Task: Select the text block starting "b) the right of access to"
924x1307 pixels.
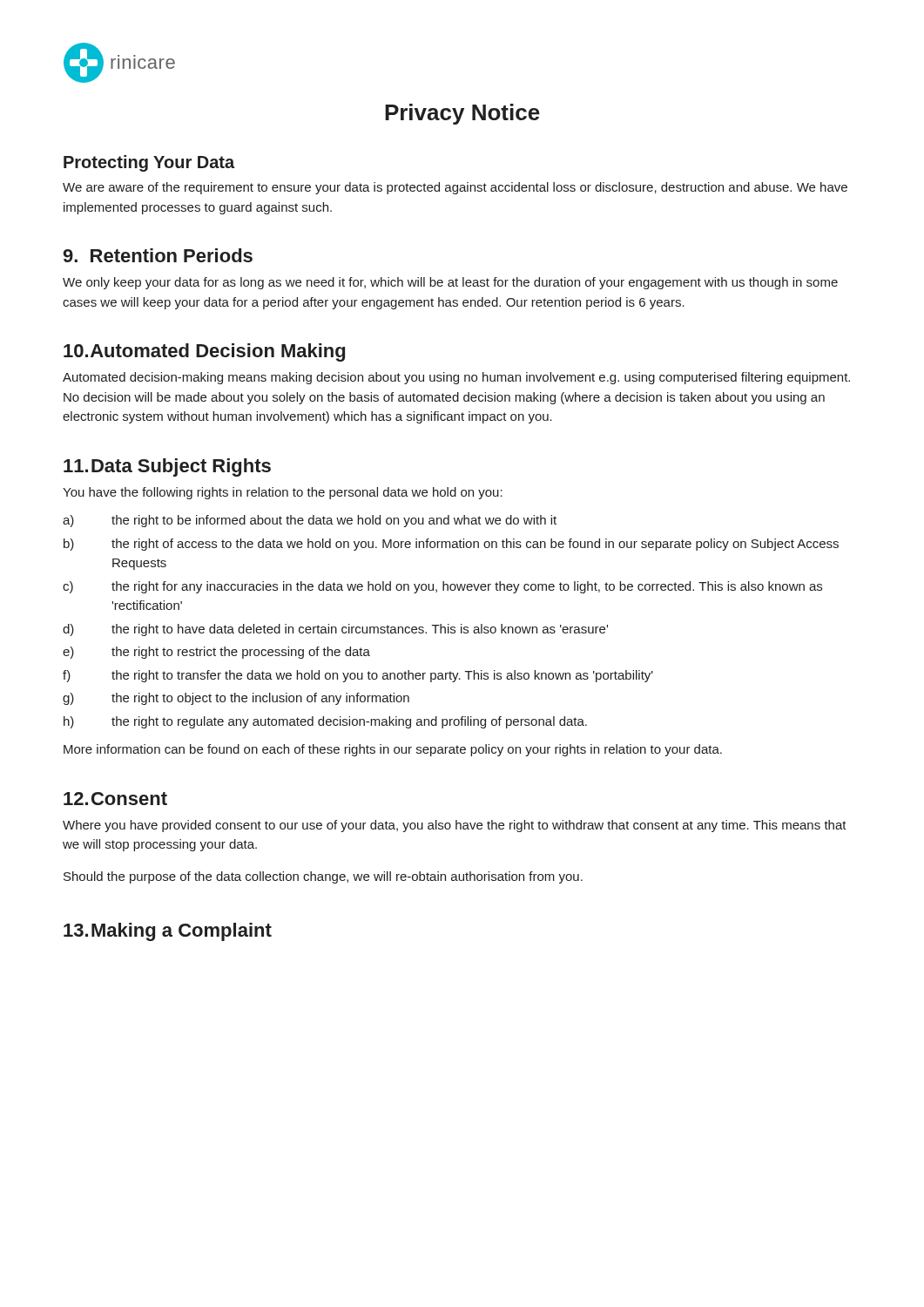Action: pos(462,553)
